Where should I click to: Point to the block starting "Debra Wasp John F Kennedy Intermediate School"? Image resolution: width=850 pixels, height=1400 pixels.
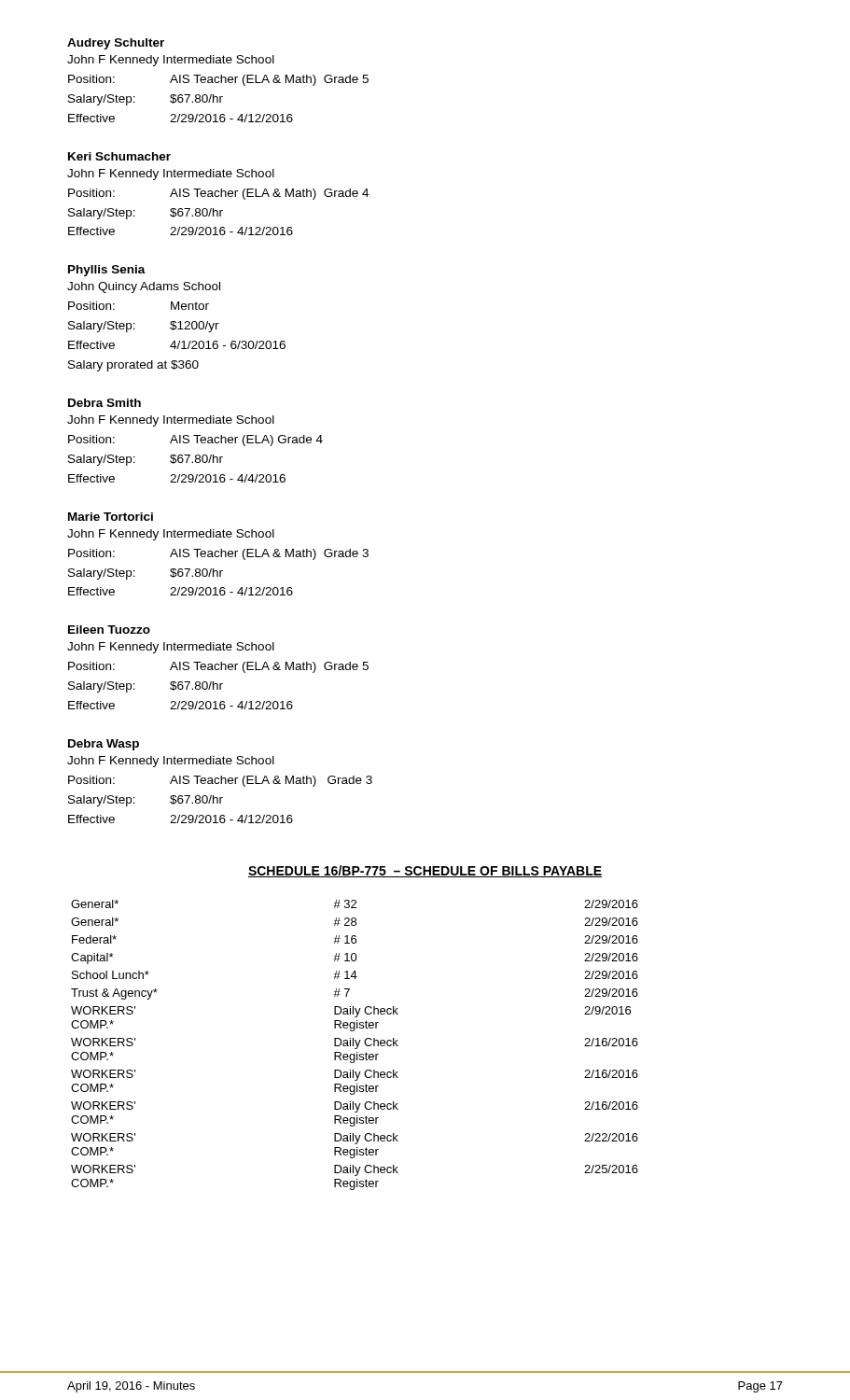pyautogui.click(x=104, y=745)
